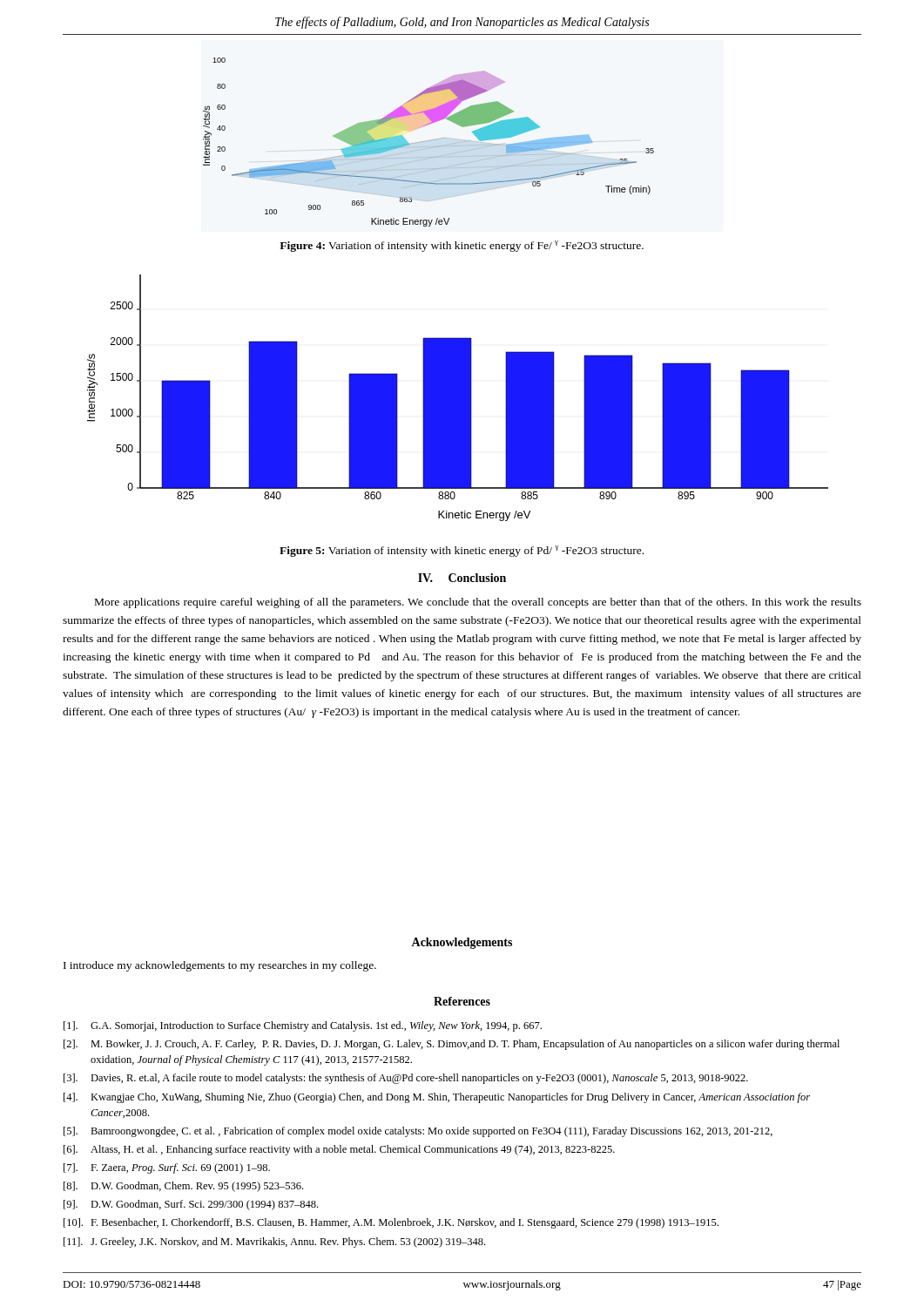Locate the element starting "Figure 4: Variation of intensity with"
This screenshot has width=924, height=1307.
click(462, 244)
